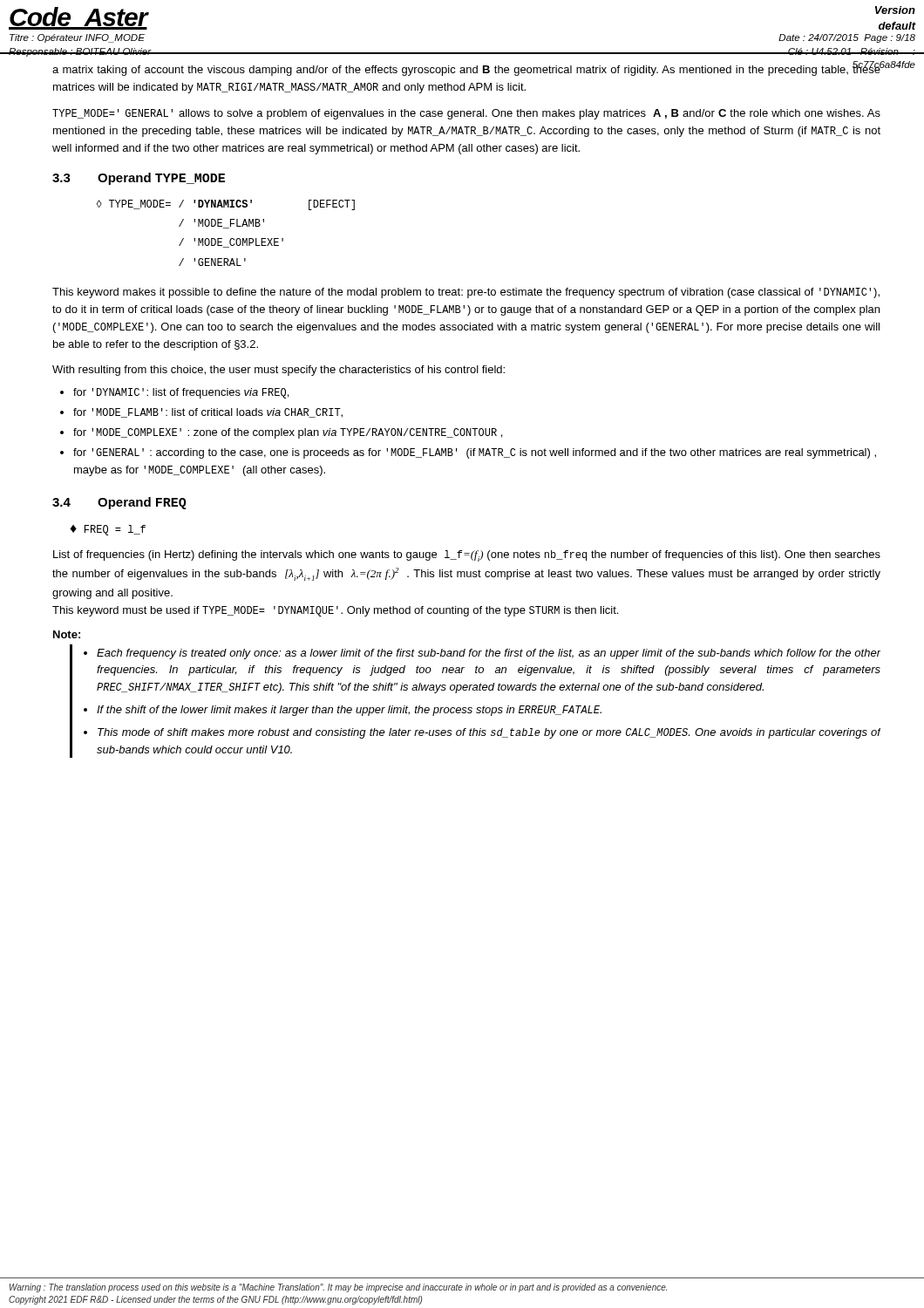Point to the block beginning "List of frequencies (in Hertz)"
Viewport: 924px width, 1308px height.
(466, 582)
